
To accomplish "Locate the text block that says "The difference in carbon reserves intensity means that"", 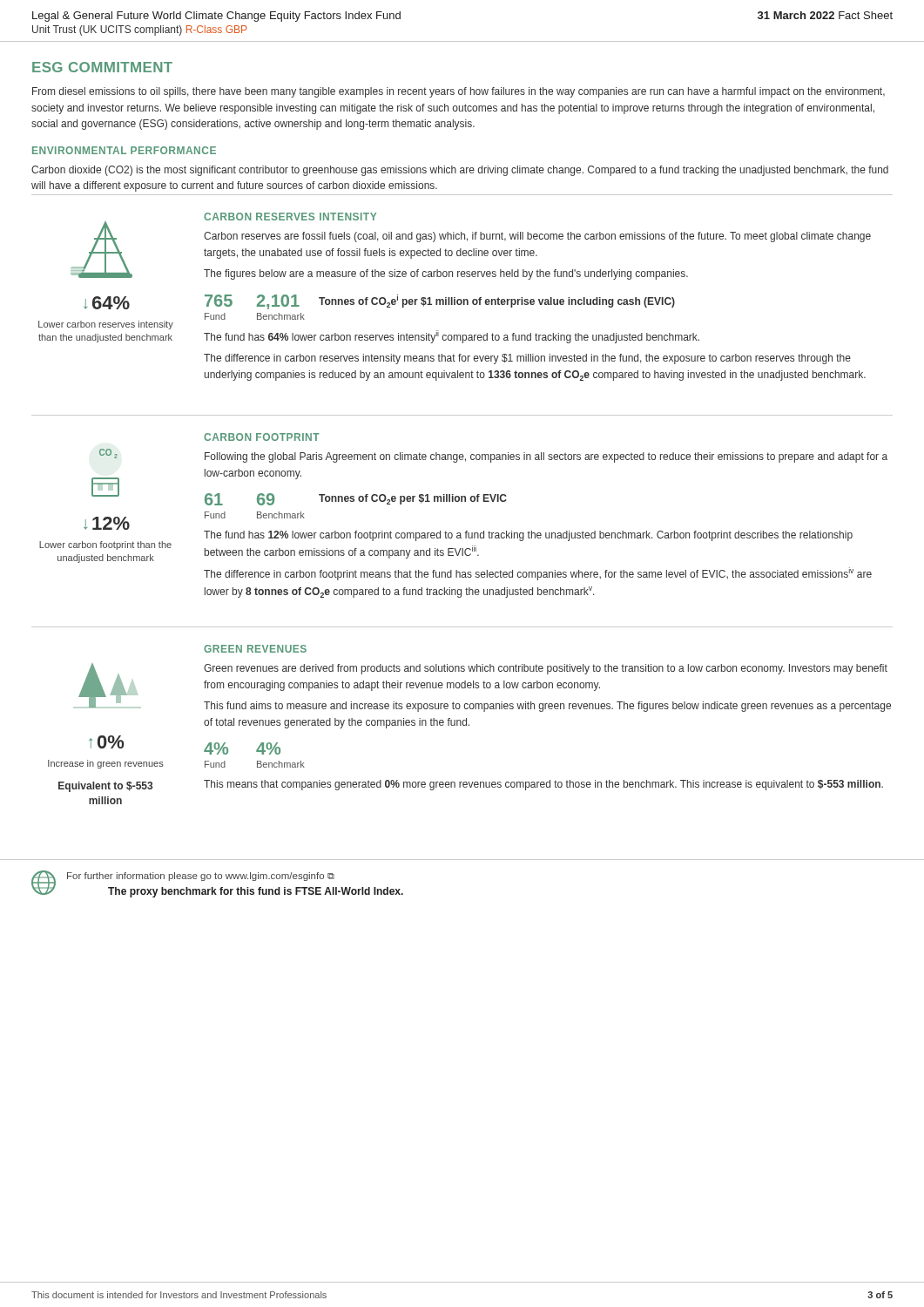I will point(535,368).
